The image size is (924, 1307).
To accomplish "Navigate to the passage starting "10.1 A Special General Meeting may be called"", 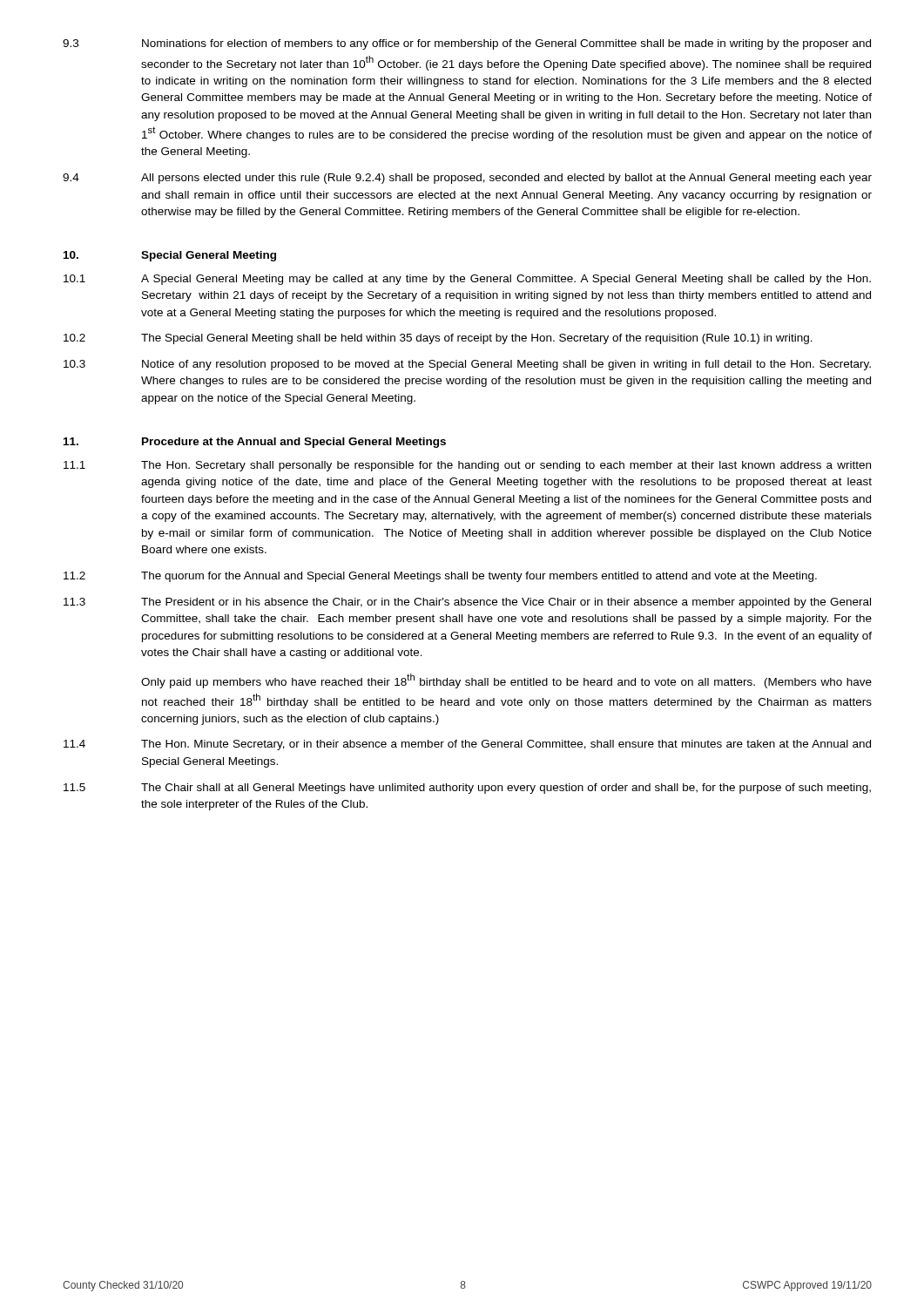I will point(467,295).
